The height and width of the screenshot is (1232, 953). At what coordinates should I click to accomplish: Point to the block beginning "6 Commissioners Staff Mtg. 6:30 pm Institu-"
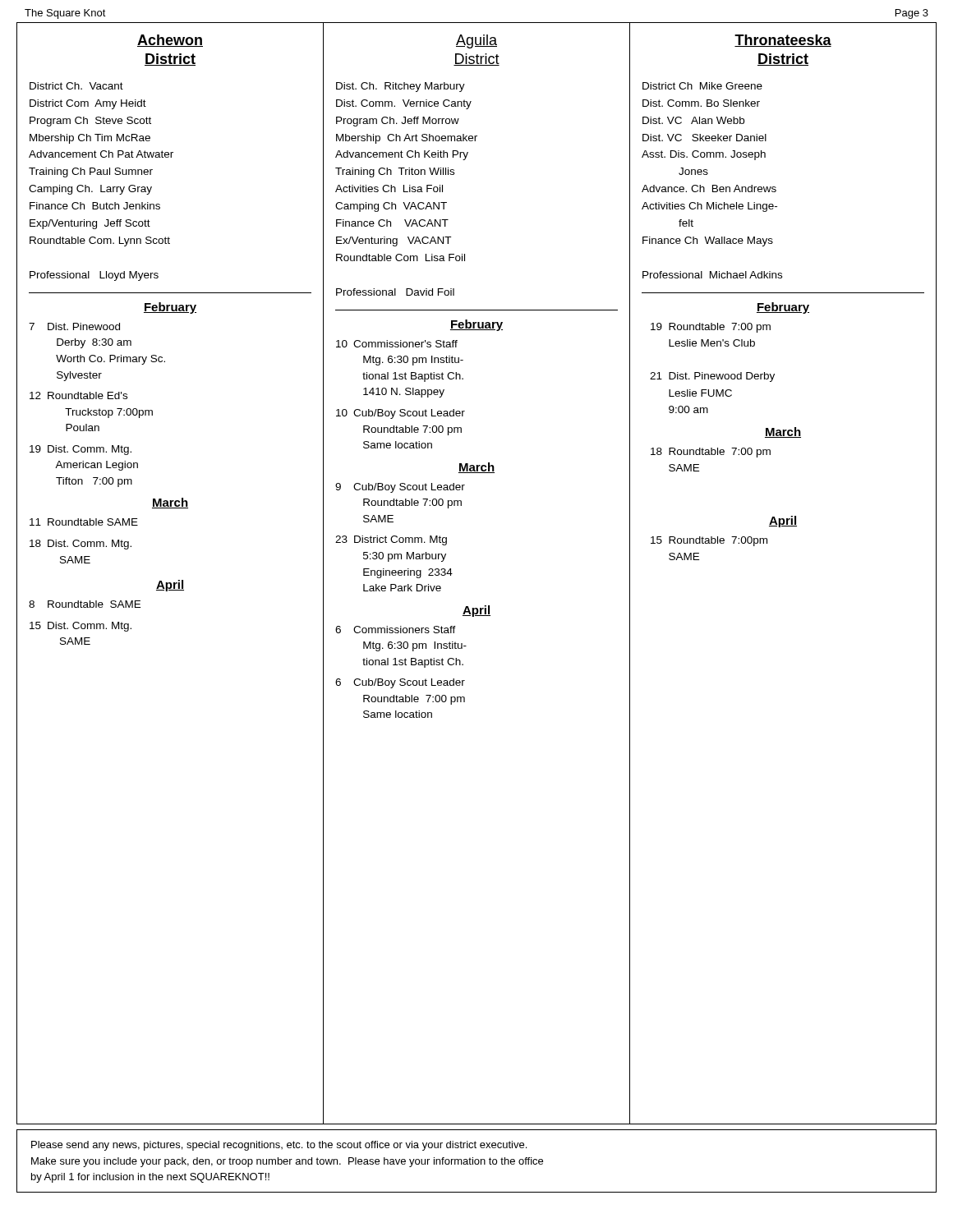click(476, 646)
